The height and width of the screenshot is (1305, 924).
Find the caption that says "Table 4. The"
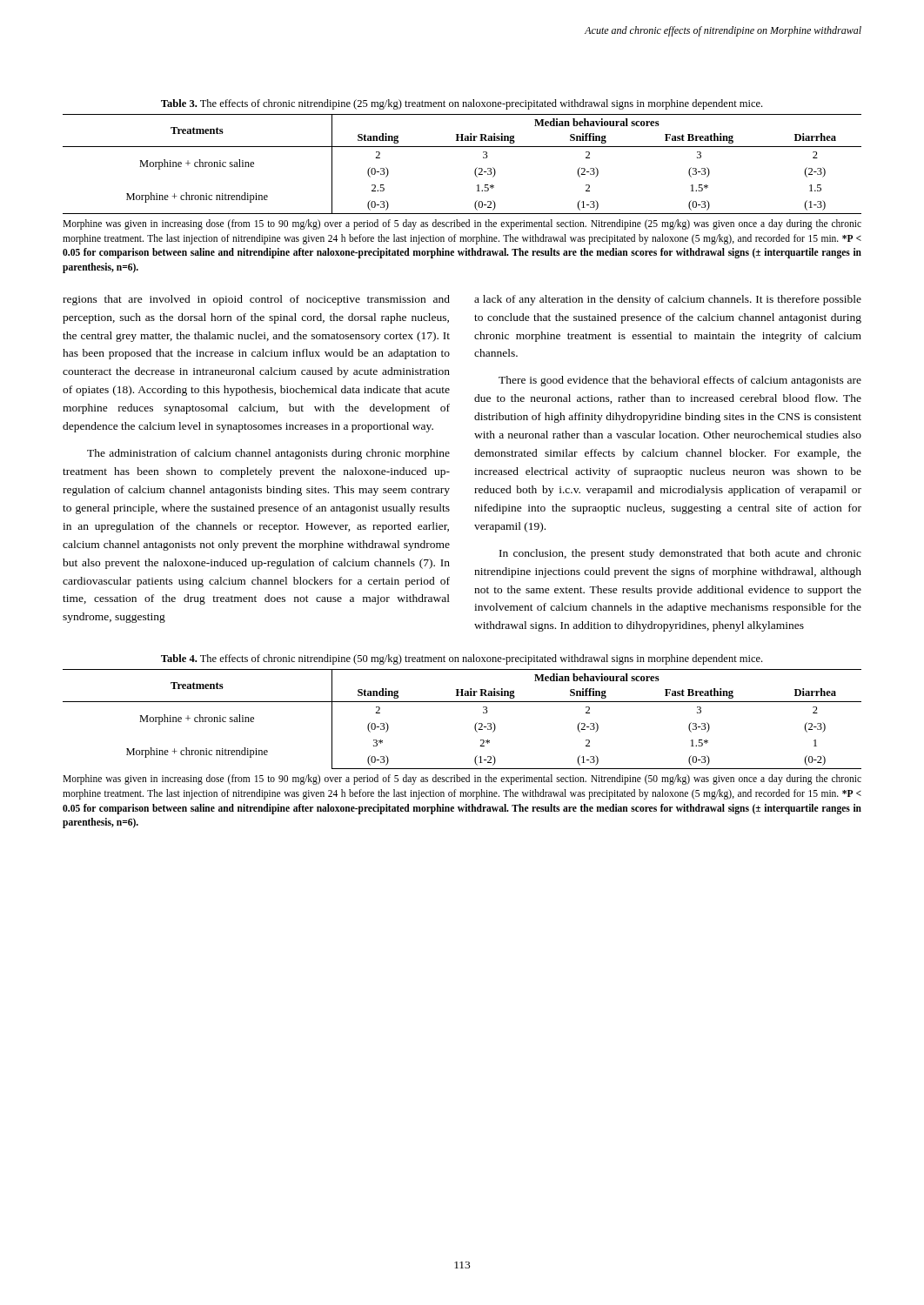[462, 659]
